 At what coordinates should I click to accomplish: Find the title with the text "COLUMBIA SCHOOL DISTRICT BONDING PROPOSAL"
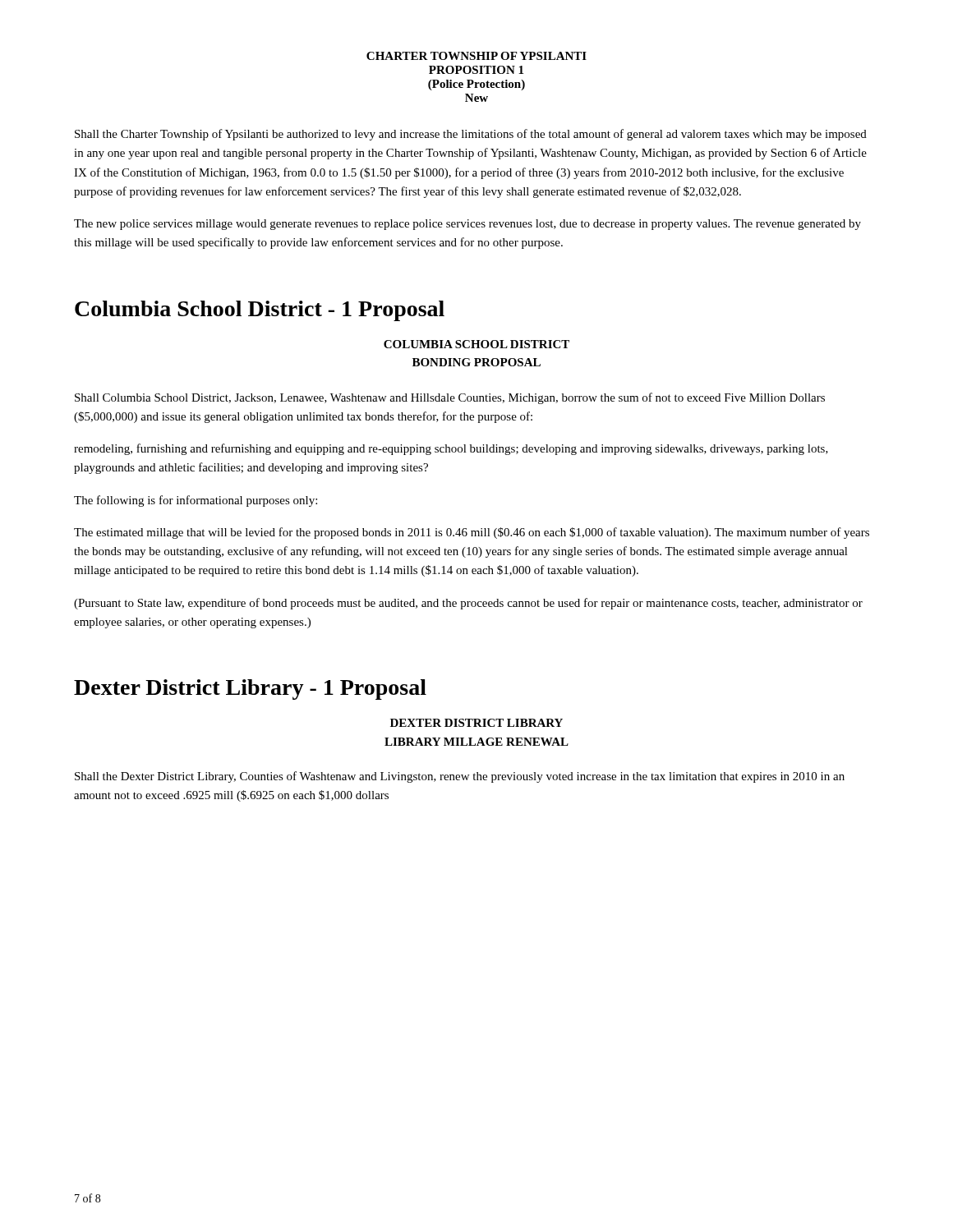pyautogui.click(x=476, y=353)
